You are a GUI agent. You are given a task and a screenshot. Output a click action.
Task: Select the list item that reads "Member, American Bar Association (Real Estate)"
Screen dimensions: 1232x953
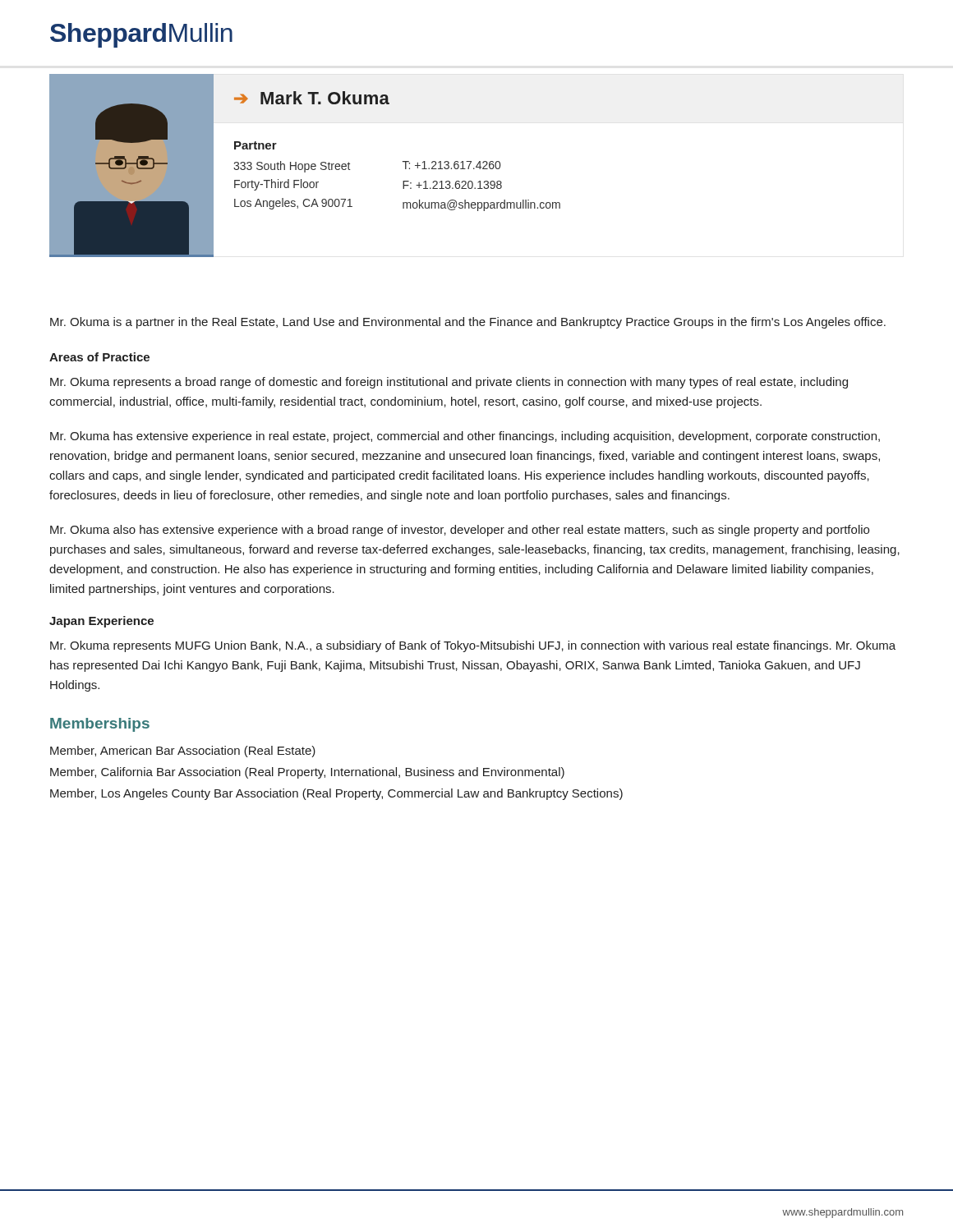[x=182, y=750]
